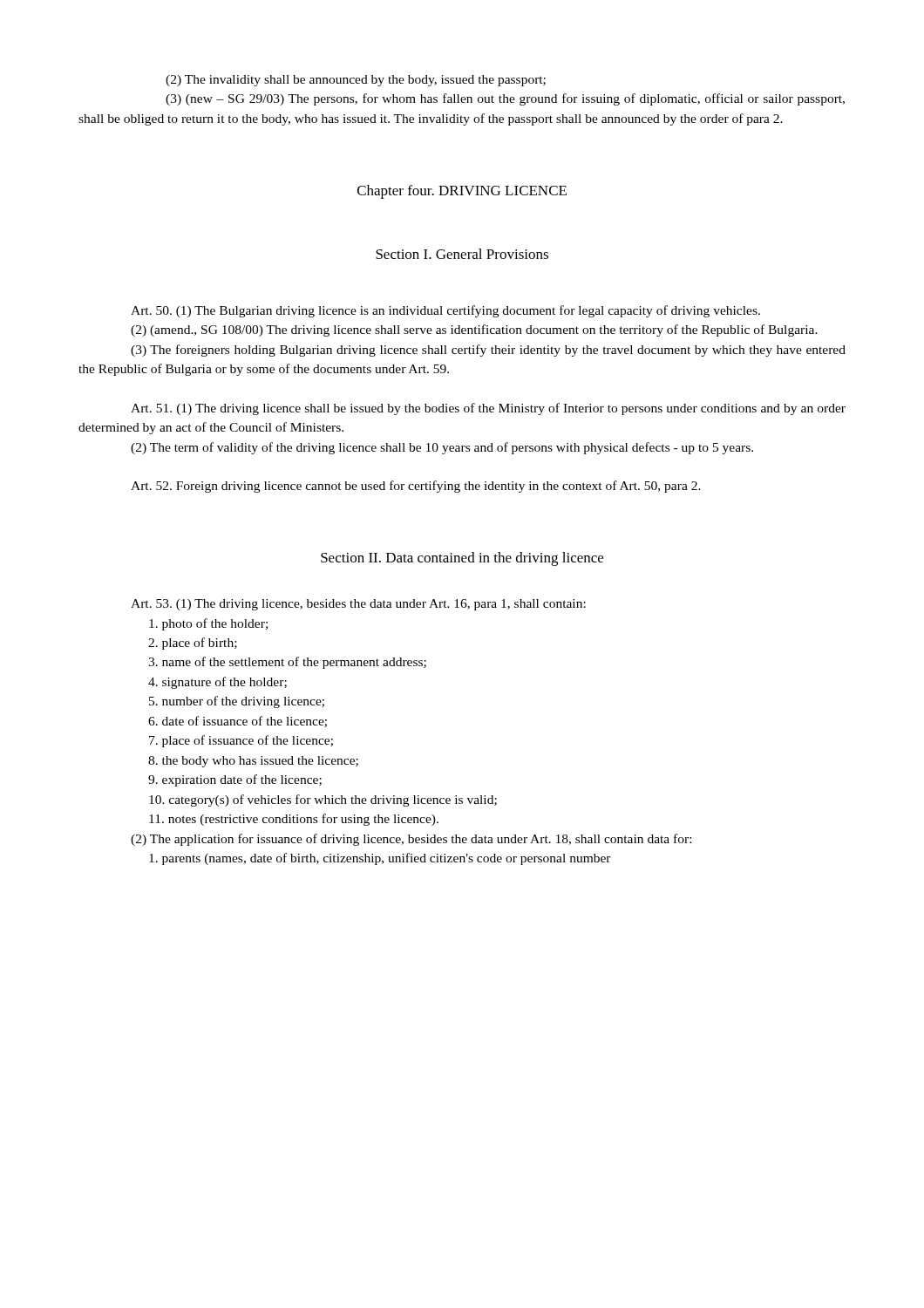Image resolution: width=924 pixels, height=1308 pixels.
Task: Click on the list item that reads "7. place of issuance of the"
Action: tap(241, 740)
